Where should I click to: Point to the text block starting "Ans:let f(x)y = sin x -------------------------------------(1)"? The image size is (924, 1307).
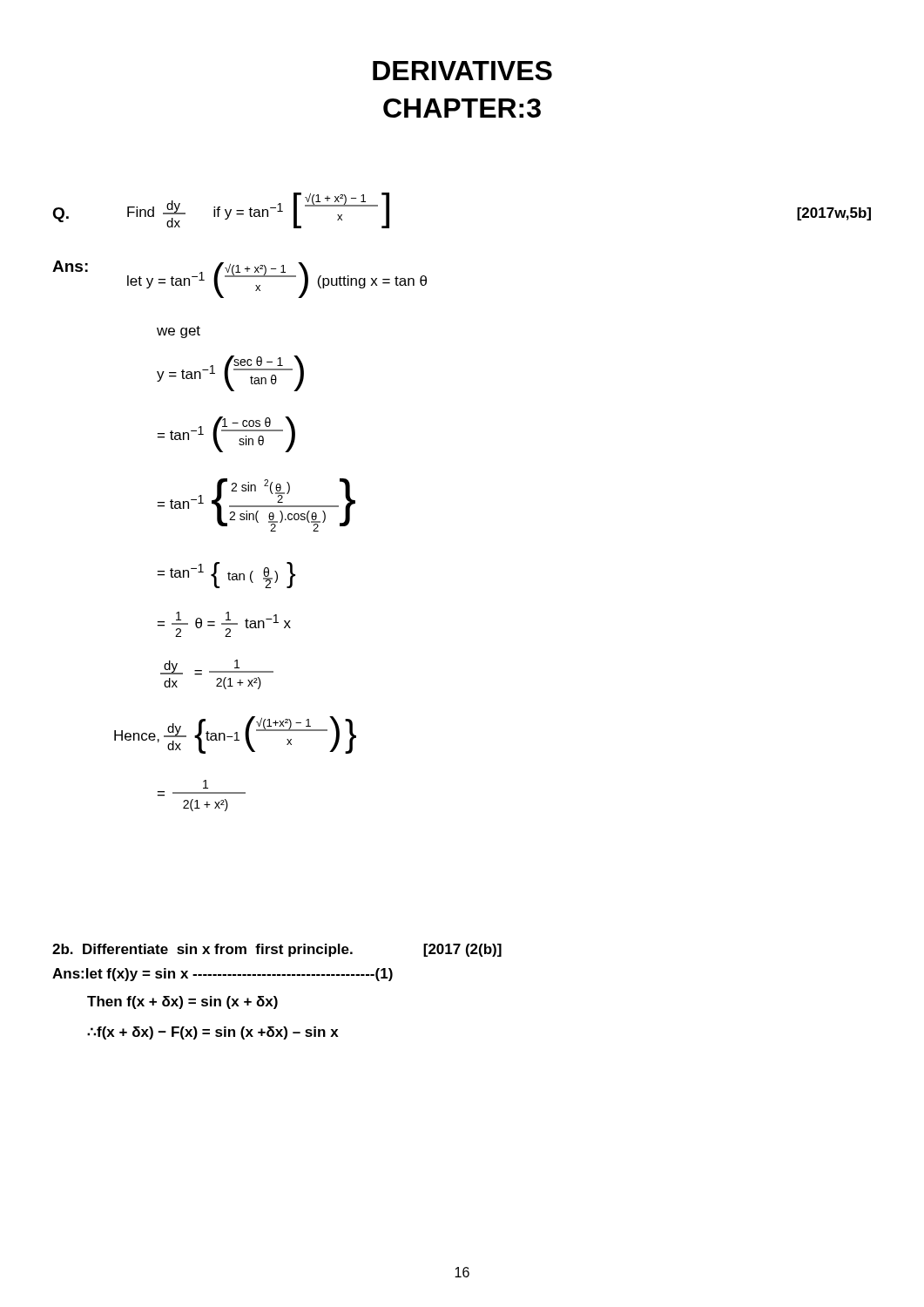click(223, 974)
